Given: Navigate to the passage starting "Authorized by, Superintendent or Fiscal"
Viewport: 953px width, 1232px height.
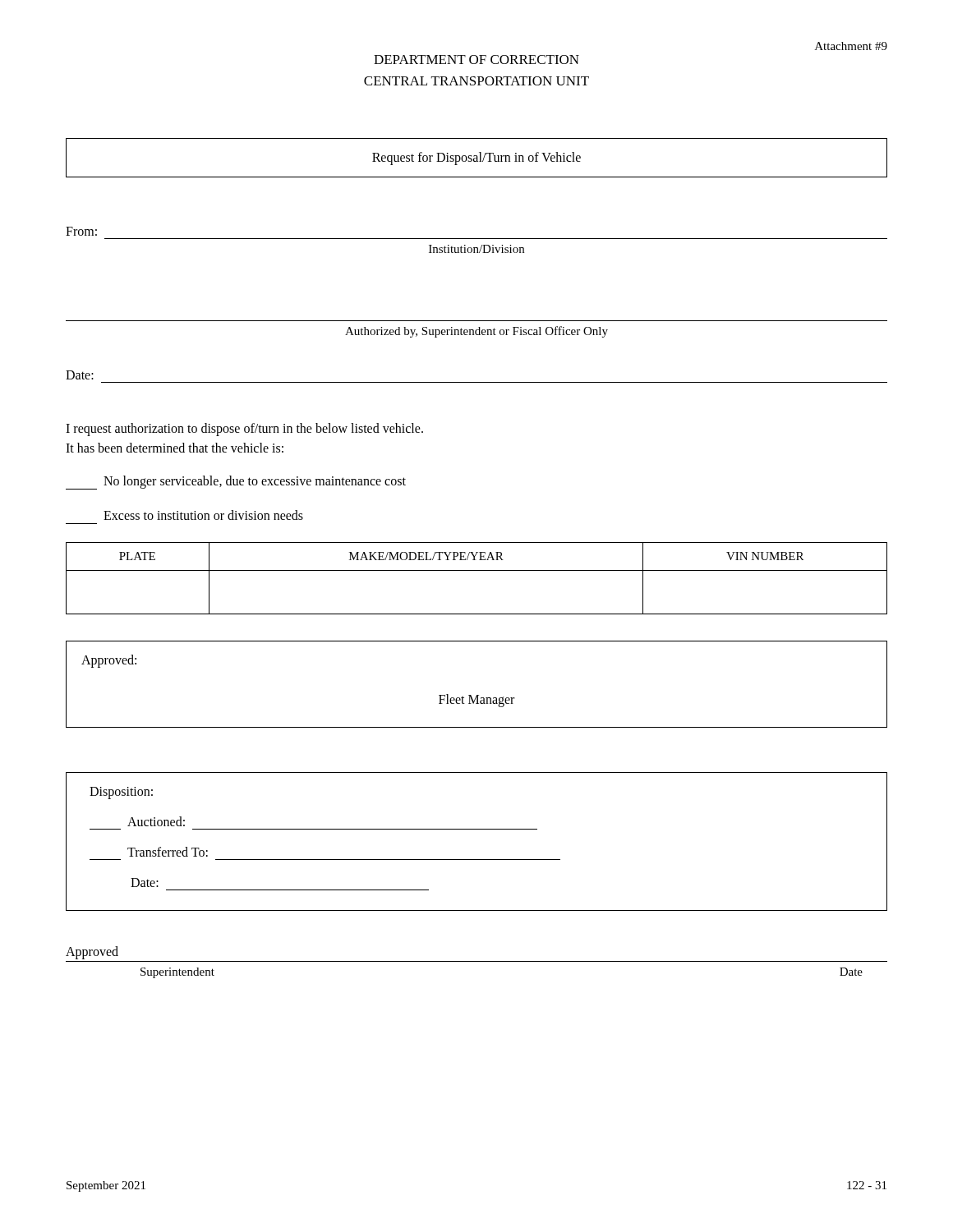Looking at the screenshot, I should [476, 321].
